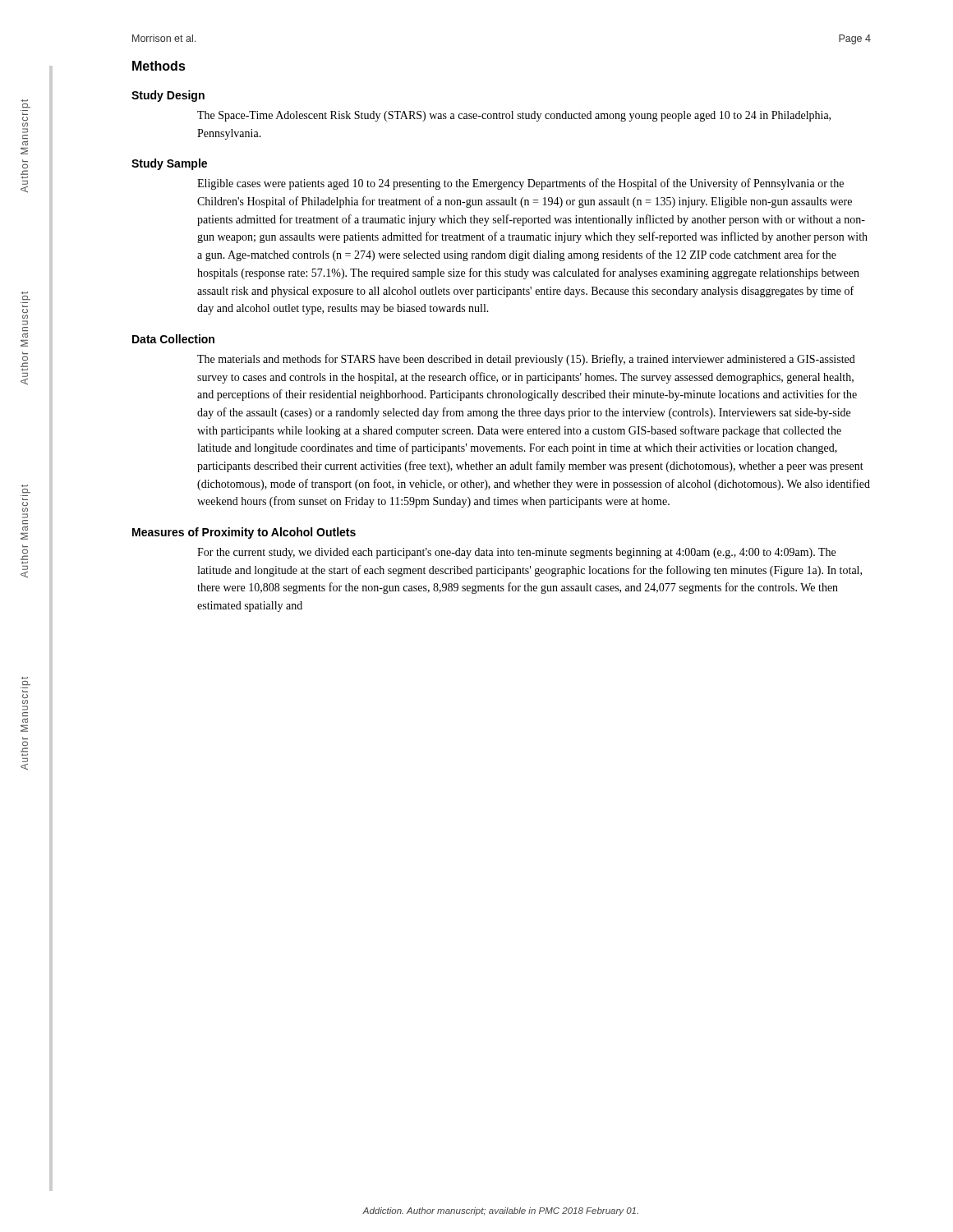Locate the text block starting "The Space-Time Adolescent Risk Study (STARS) was"

[x=514, y=124]
